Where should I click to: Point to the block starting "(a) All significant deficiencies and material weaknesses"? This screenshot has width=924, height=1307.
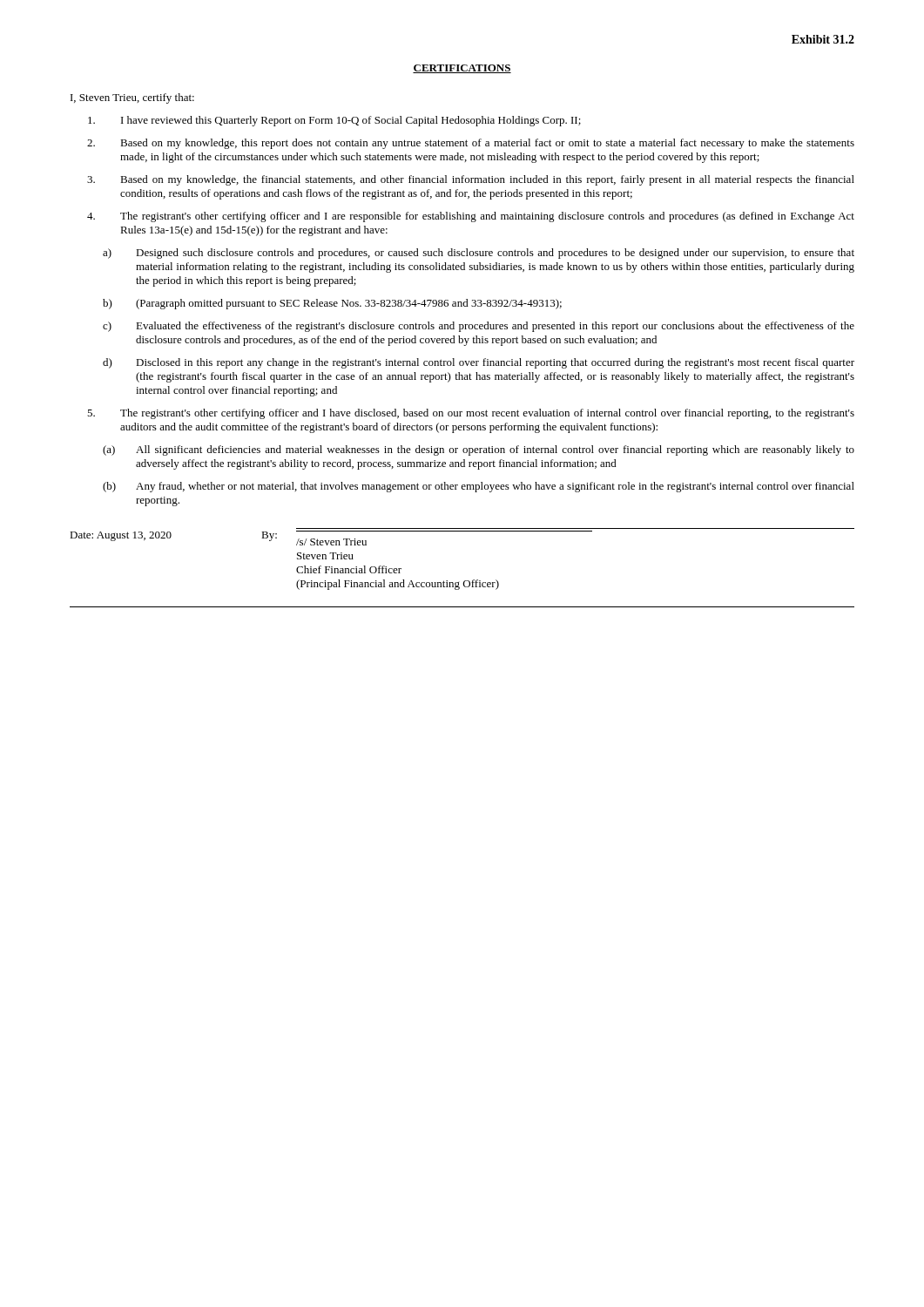click(x=462, y=457)
